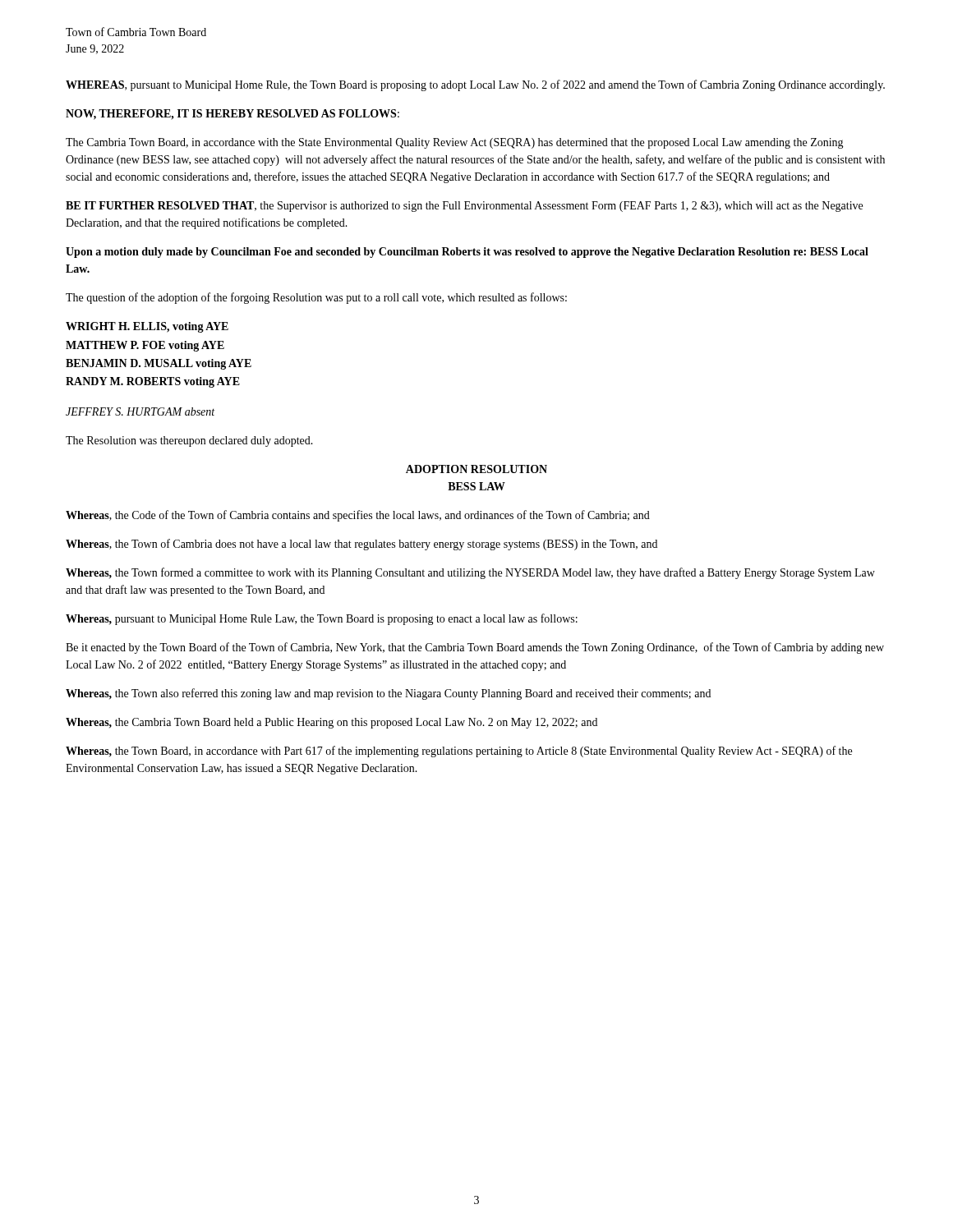The image size is (953, 1232).
Task: Navigate to the text starting "WHEREAS, pursuant to Municipal Home"
Action: click(476, 85)
